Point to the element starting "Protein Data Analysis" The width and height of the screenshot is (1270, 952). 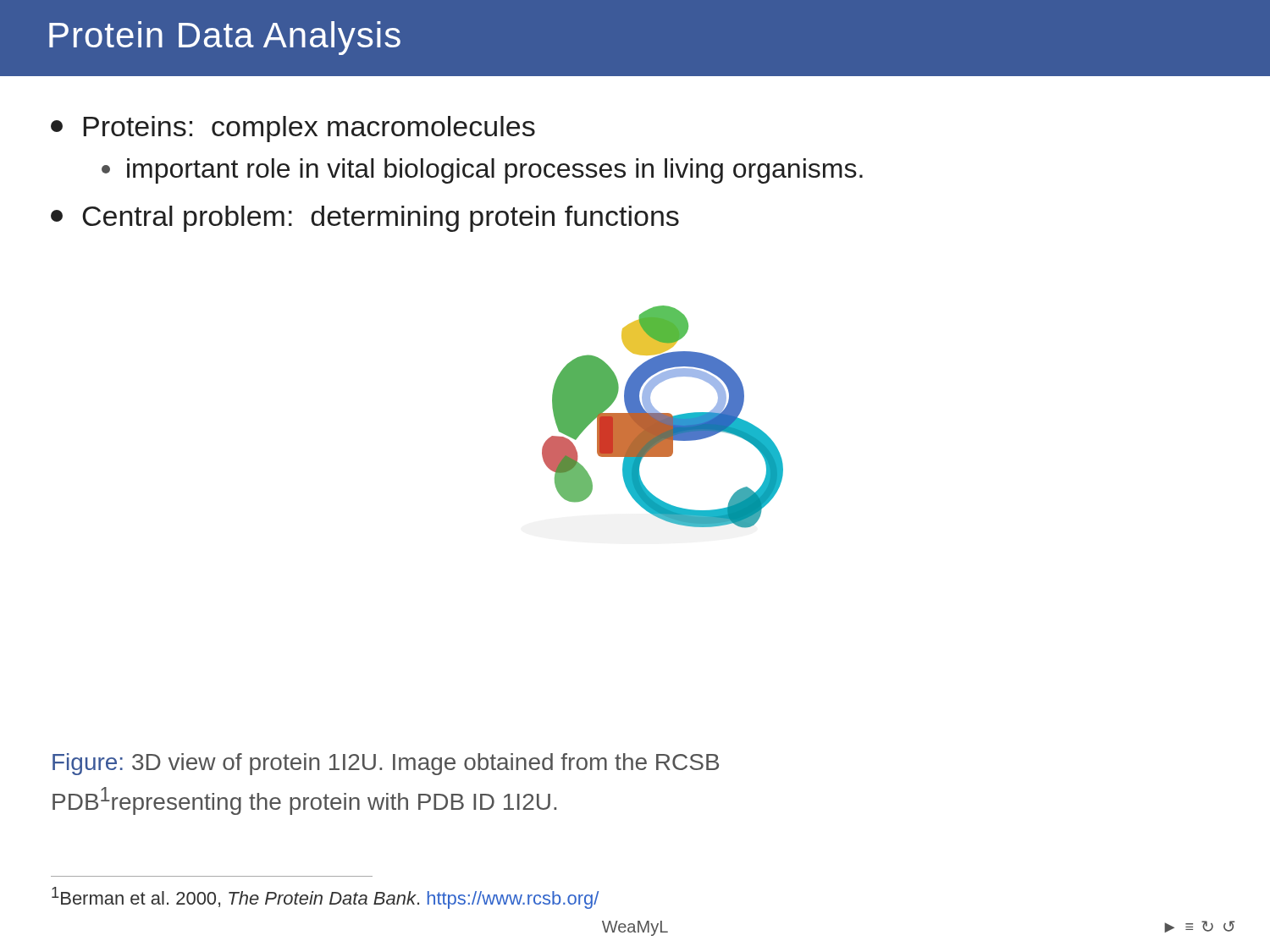click(x=224, y=35)
